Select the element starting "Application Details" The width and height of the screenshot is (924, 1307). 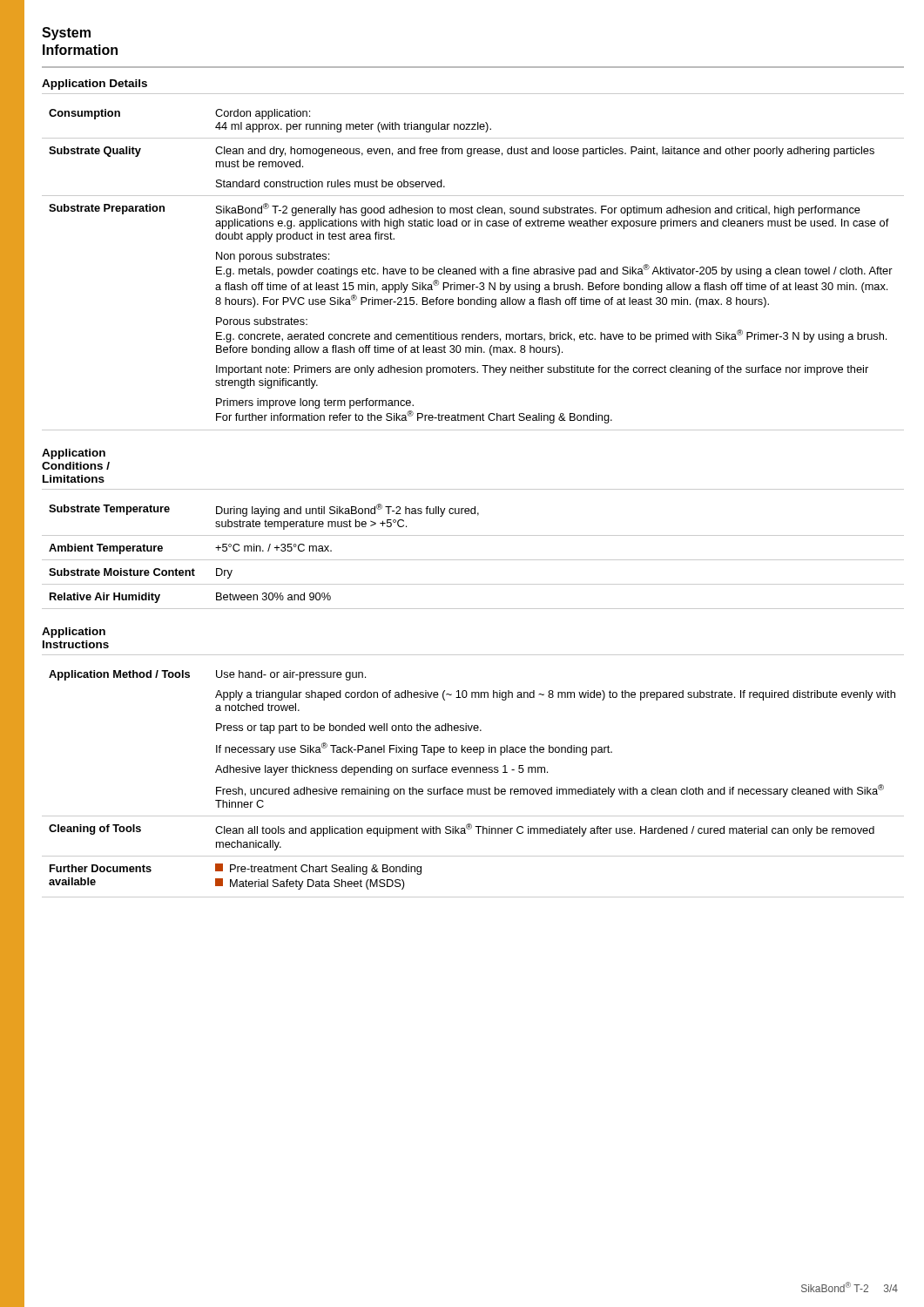(x=95, y=83)
